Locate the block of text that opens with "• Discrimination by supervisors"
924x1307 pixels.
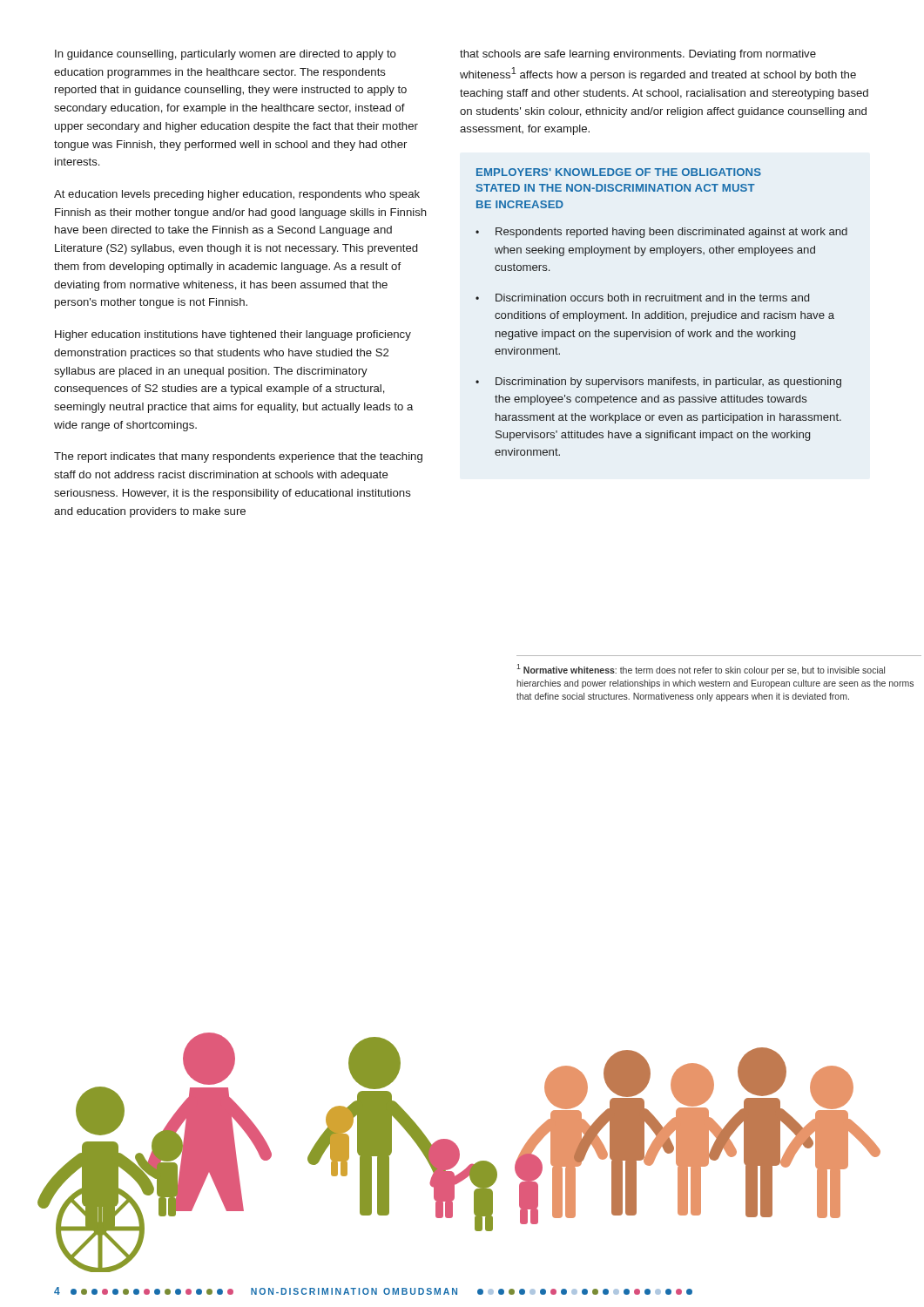pyautogui.click(x=665, y=417)
